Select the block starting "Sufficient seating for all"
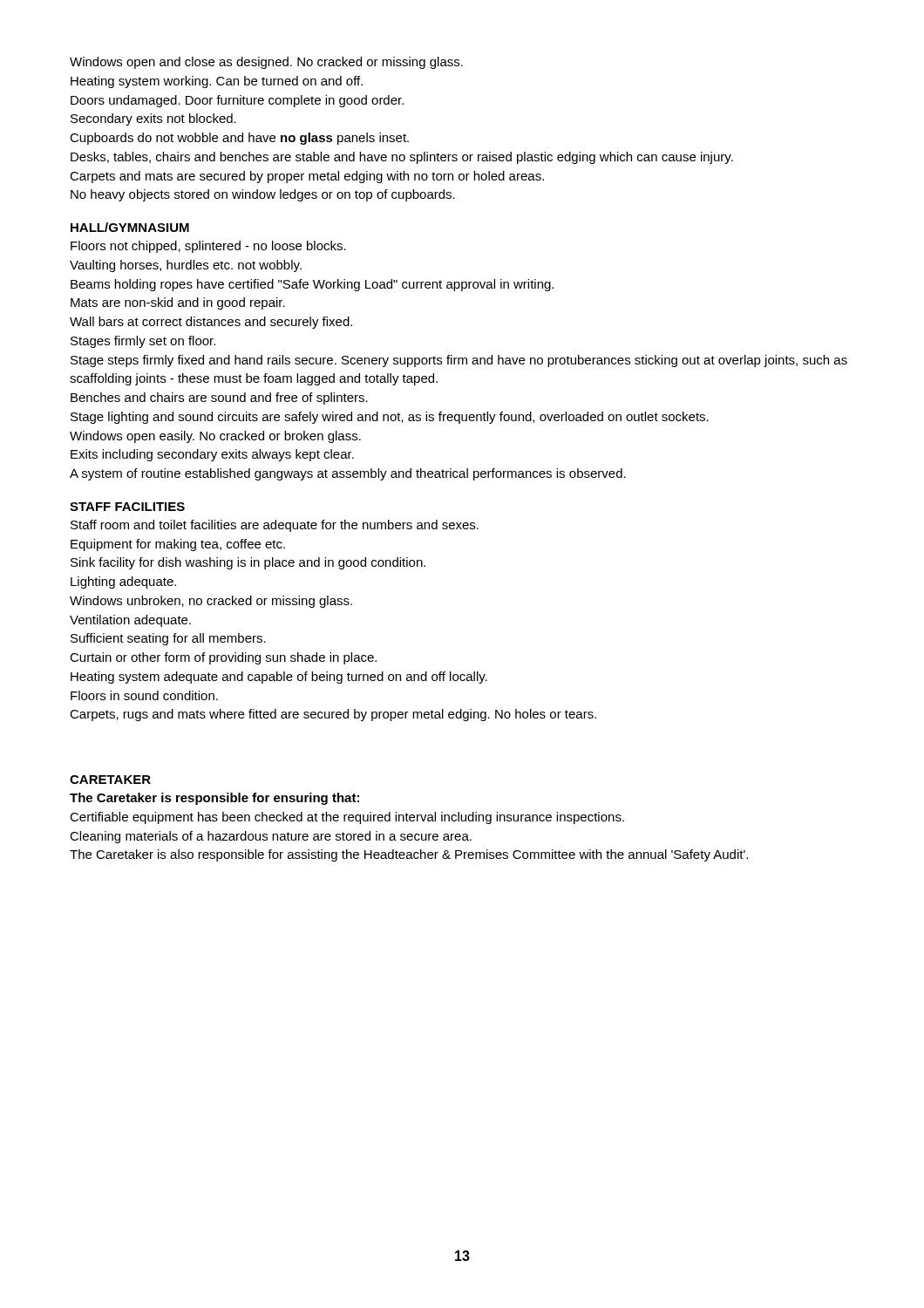924x1308 pixels. 168,638
